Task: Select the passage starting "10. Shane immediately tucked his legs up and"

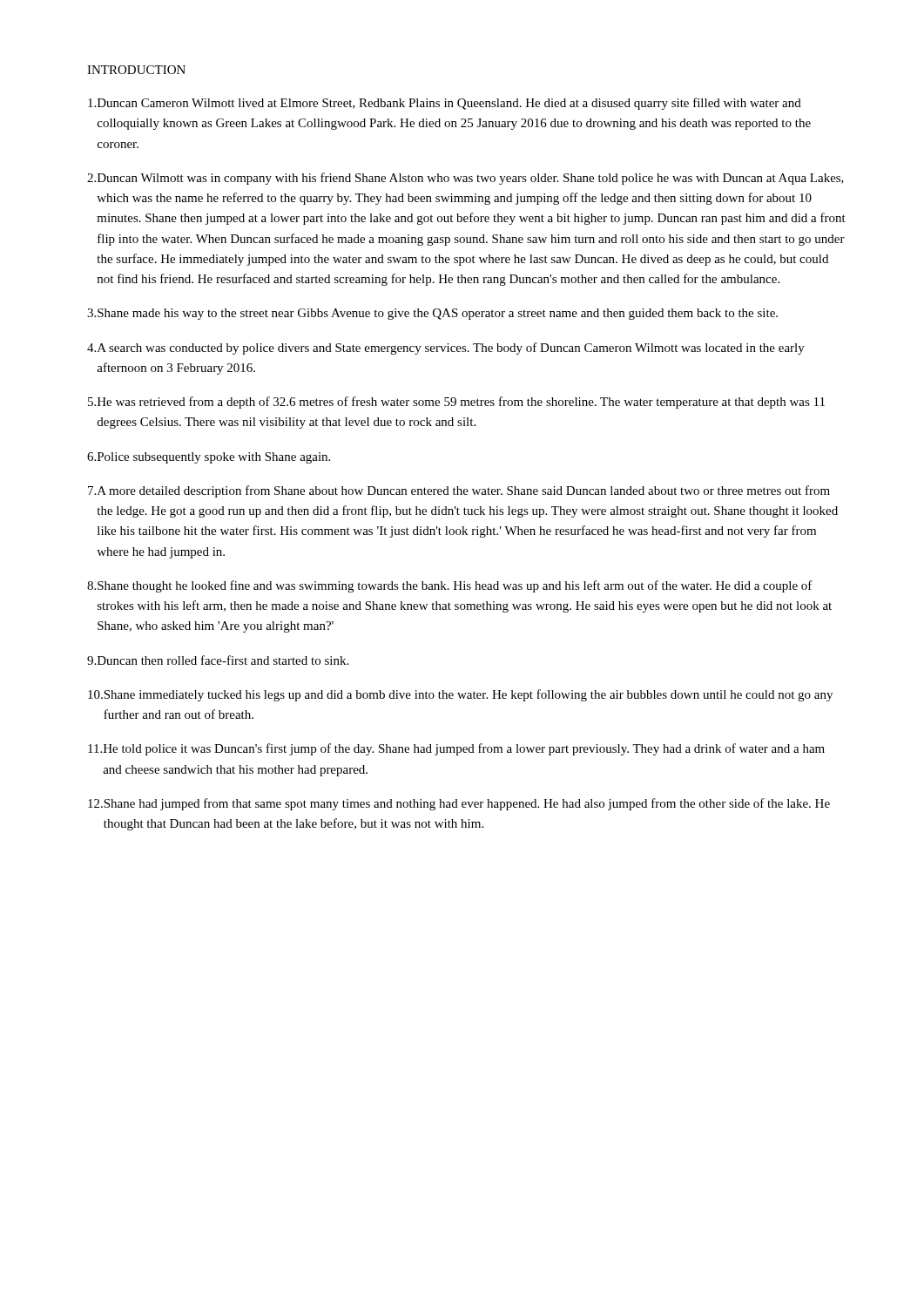Action: pos(466,705)
